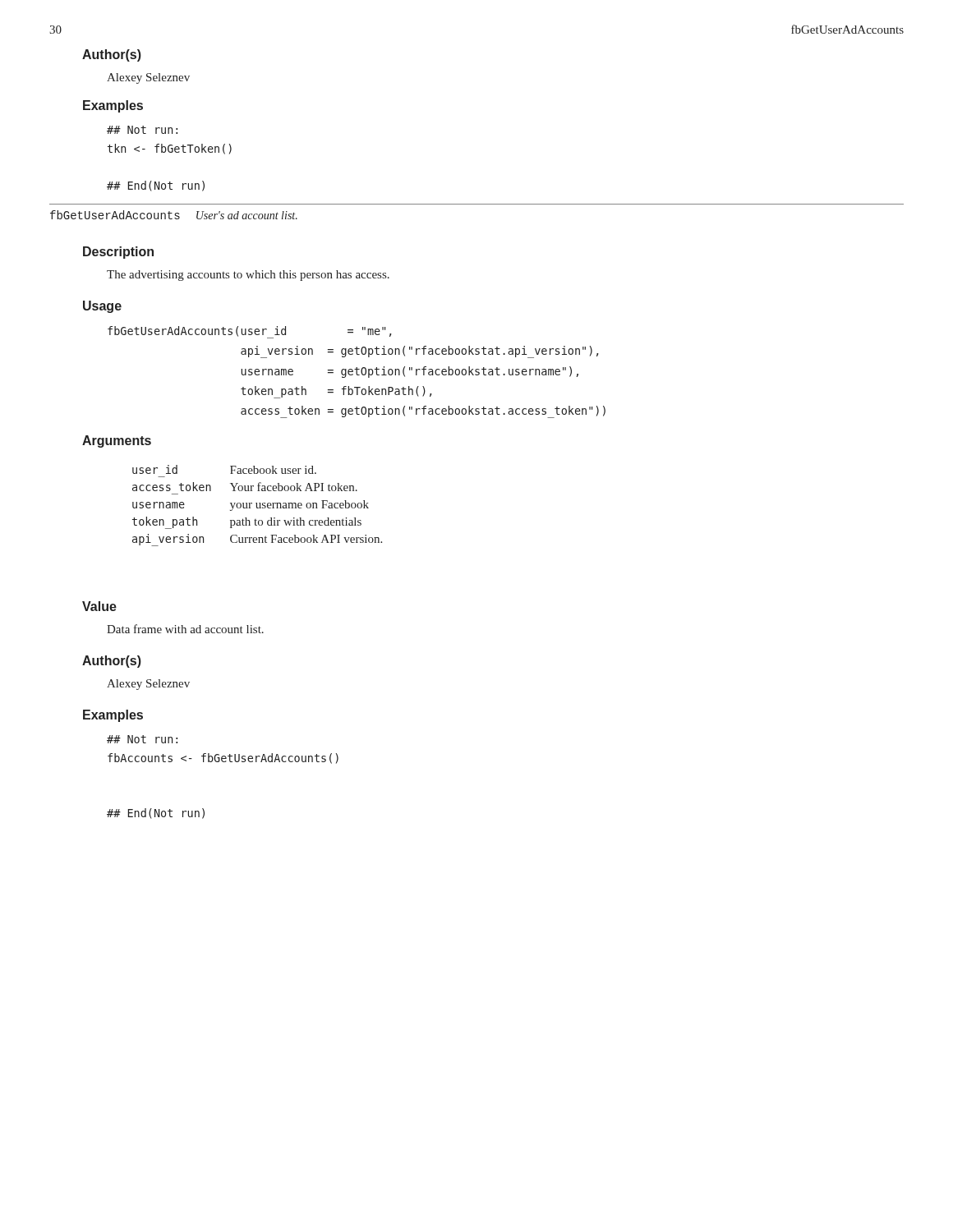Find "Data frame with ad account list." on this page
The height and width of the screenshot is (1232, 953).
[186, 629]
